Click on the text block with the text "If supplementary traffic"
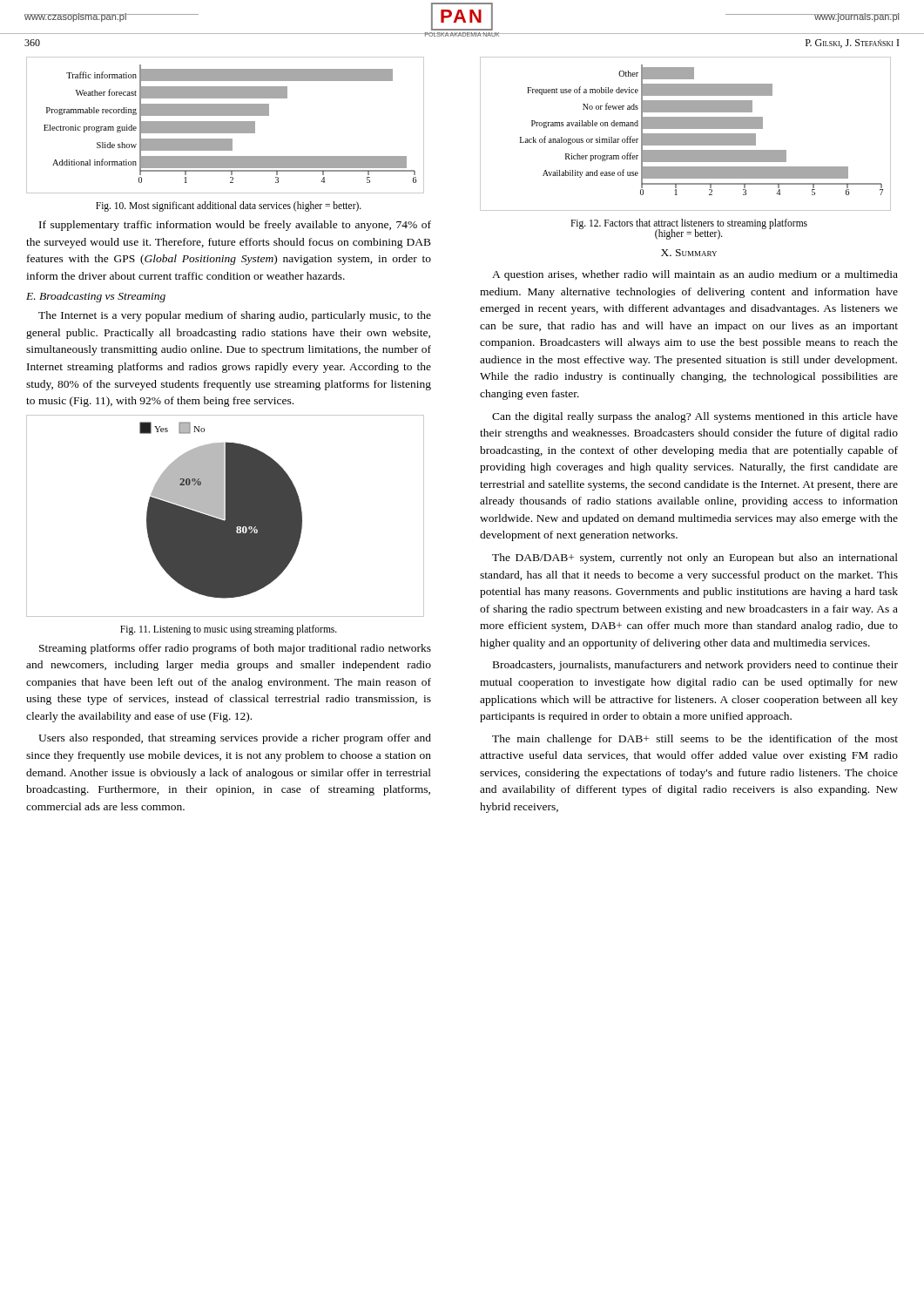Viewport: 924px width, 1307px height. click(229, 250)
